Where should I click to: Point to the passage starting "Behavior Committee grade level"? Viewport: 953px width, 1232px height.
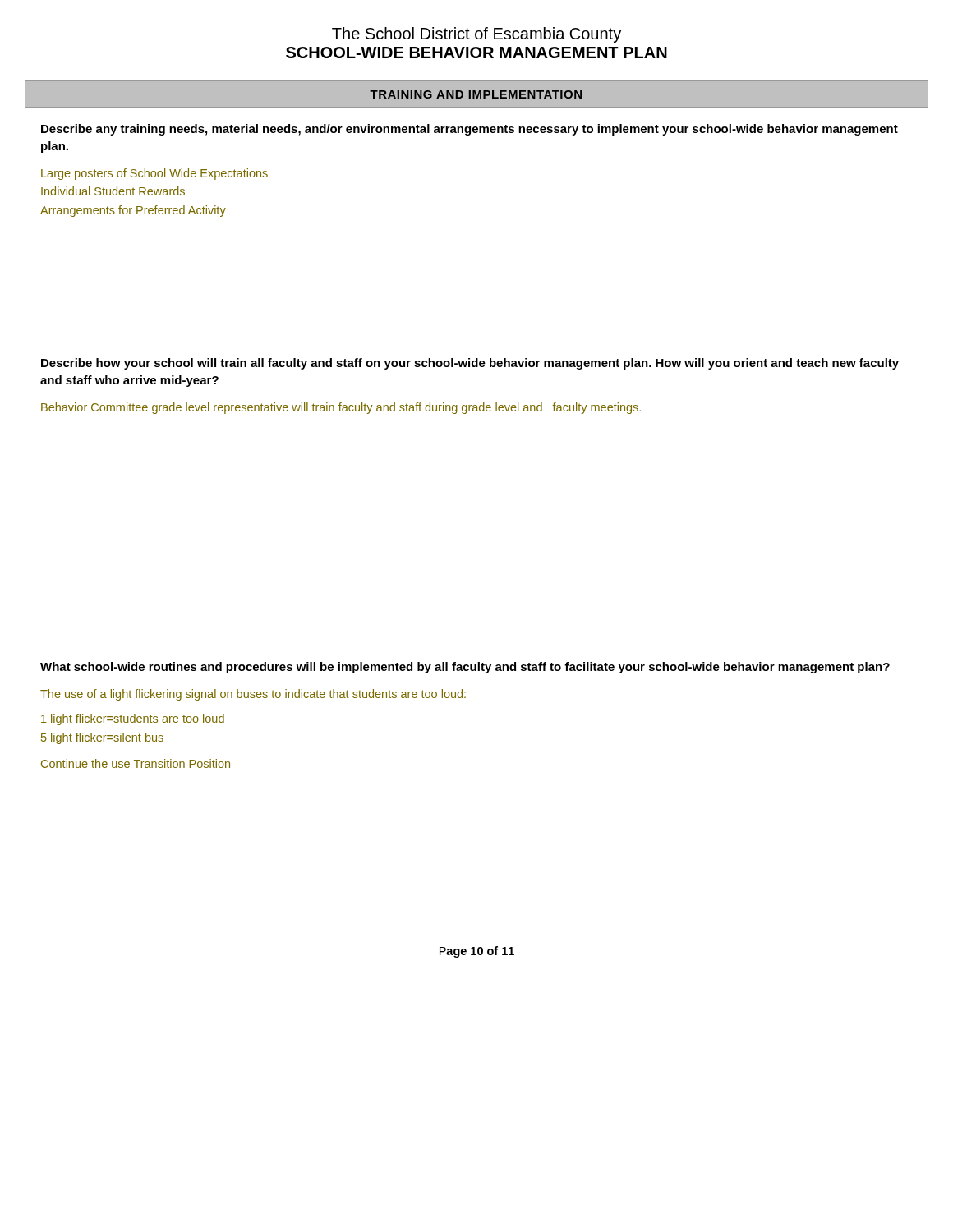(x=341, y=407)
